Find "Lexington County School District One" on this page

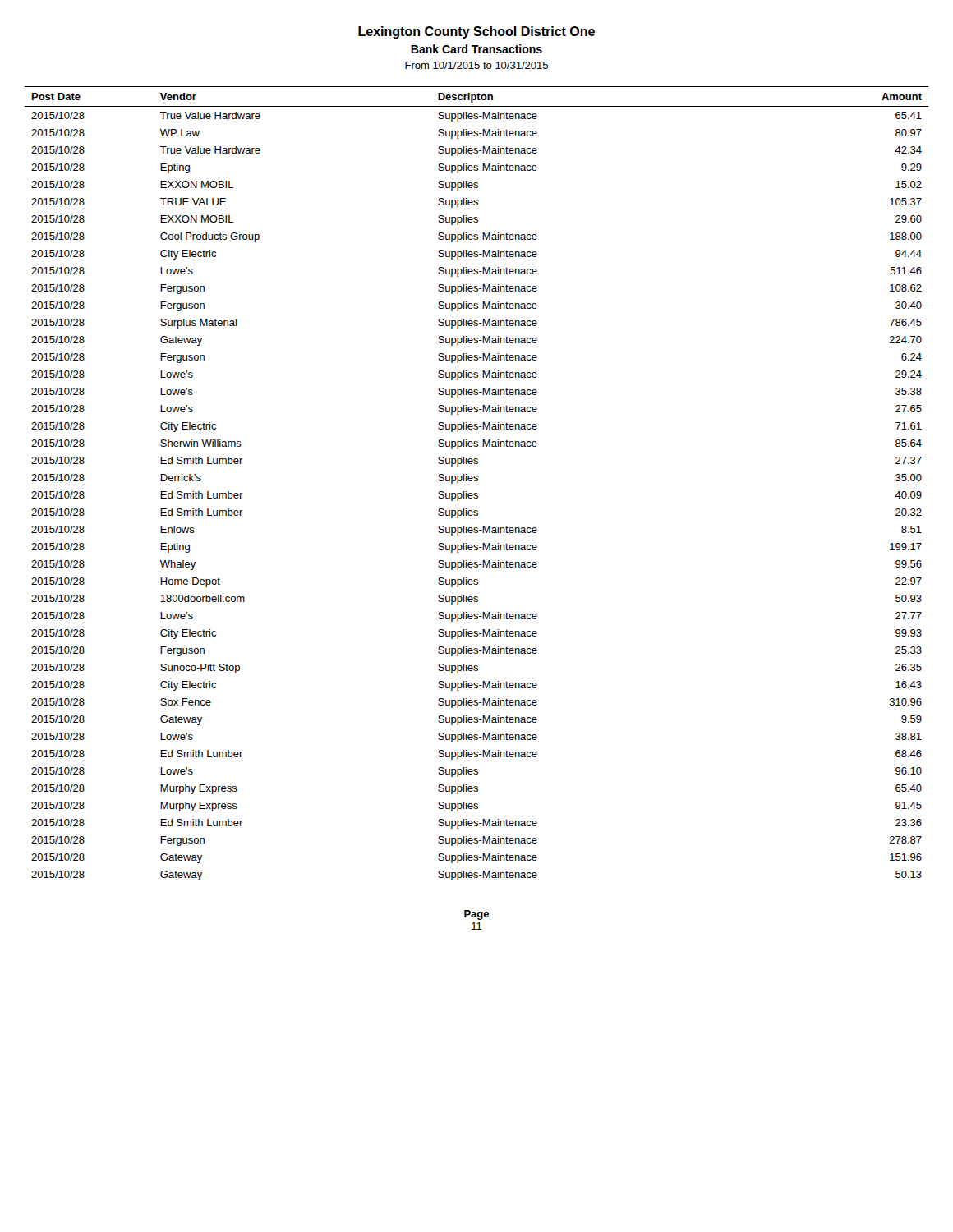(476, 32)
